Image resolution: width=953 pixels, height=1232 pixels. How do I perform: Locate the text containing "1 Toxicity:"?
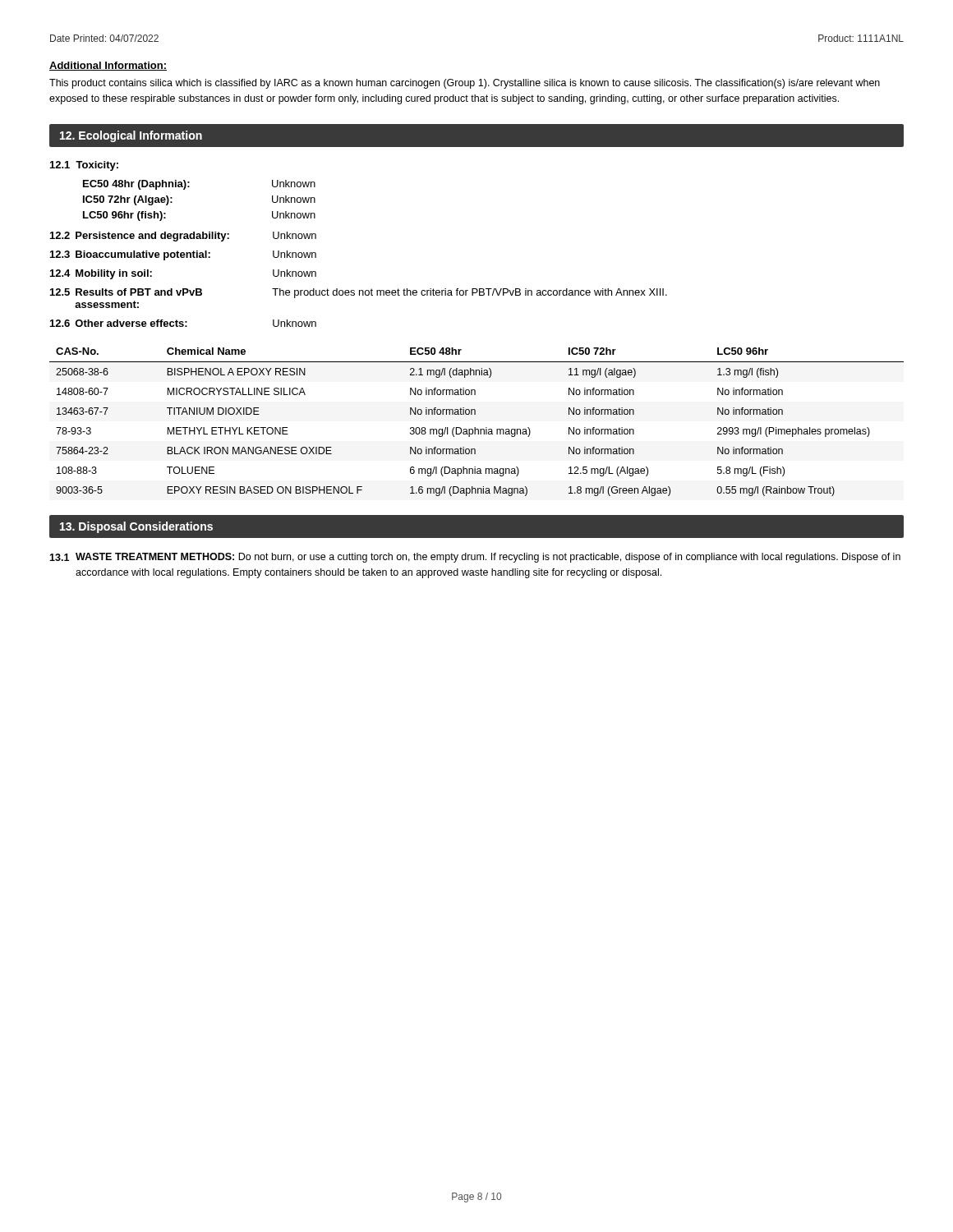[x=84, y=164]
